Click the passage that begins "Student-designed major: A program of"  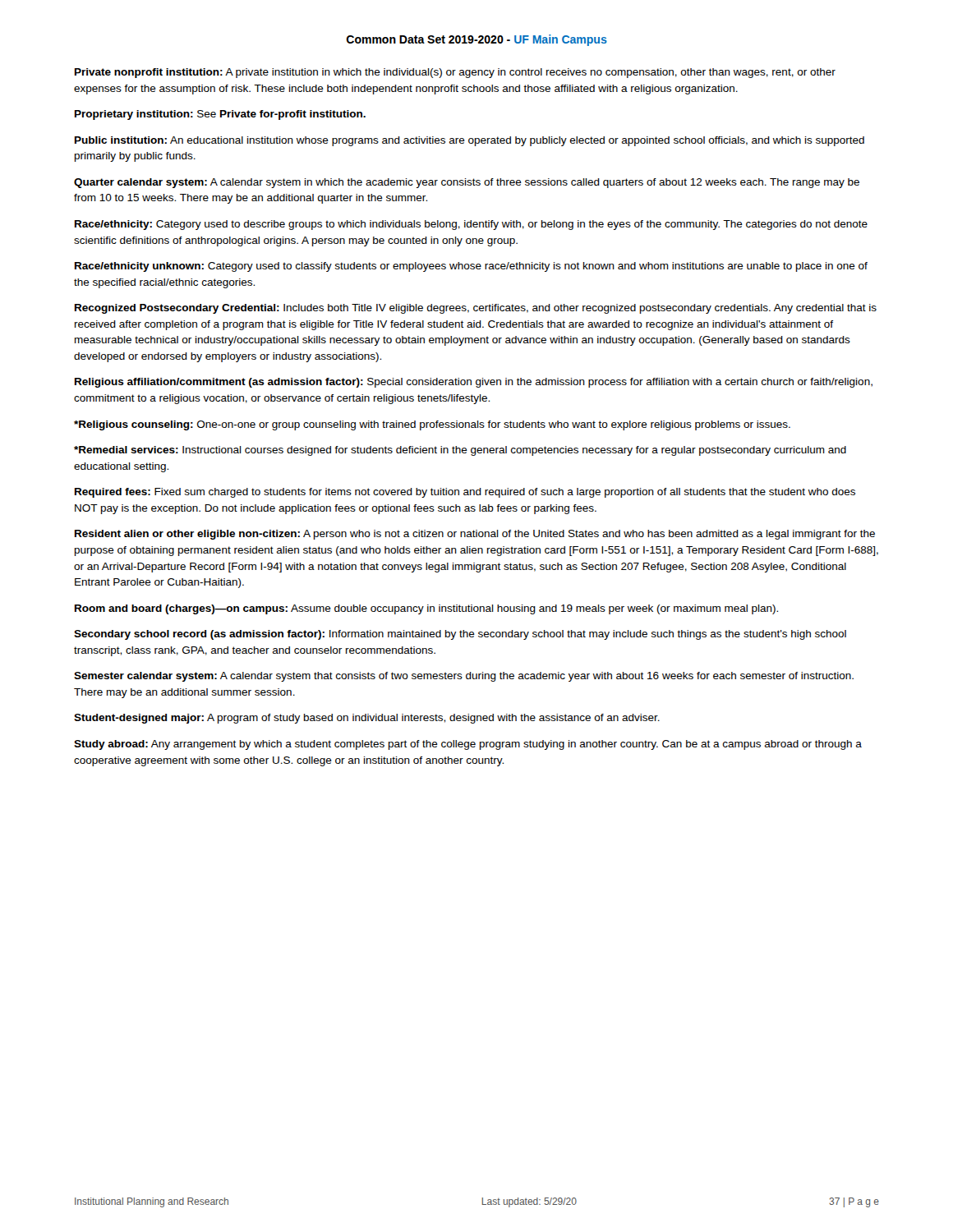[x=367, y=718]
